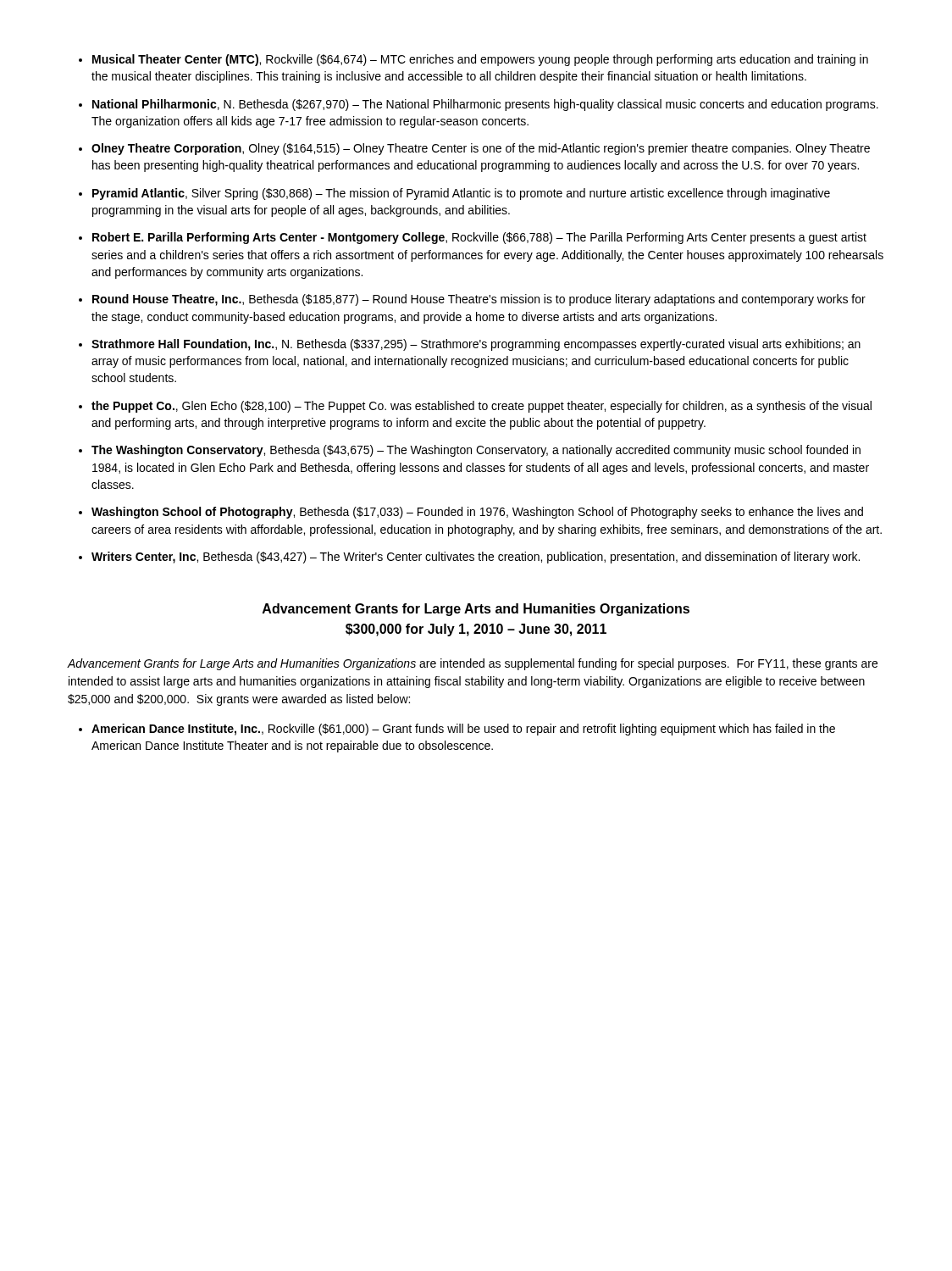
Task: Point to the block beginning "Writers Center, Inc, Bethesda ($43,427) –"
Action: tap(476, 557)
